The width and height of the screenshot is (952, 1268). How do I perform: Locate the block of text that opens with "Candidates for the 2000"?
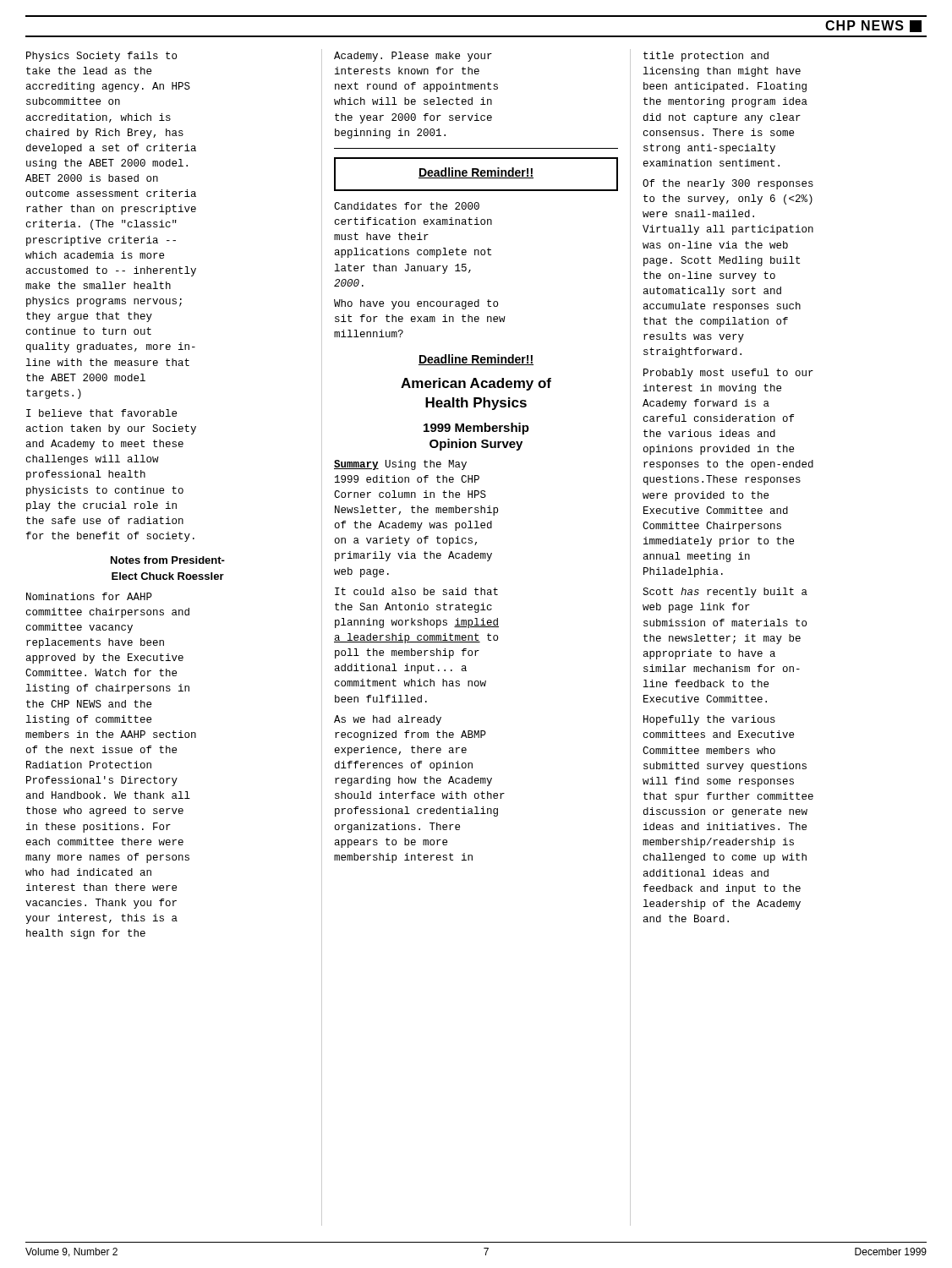413,245
